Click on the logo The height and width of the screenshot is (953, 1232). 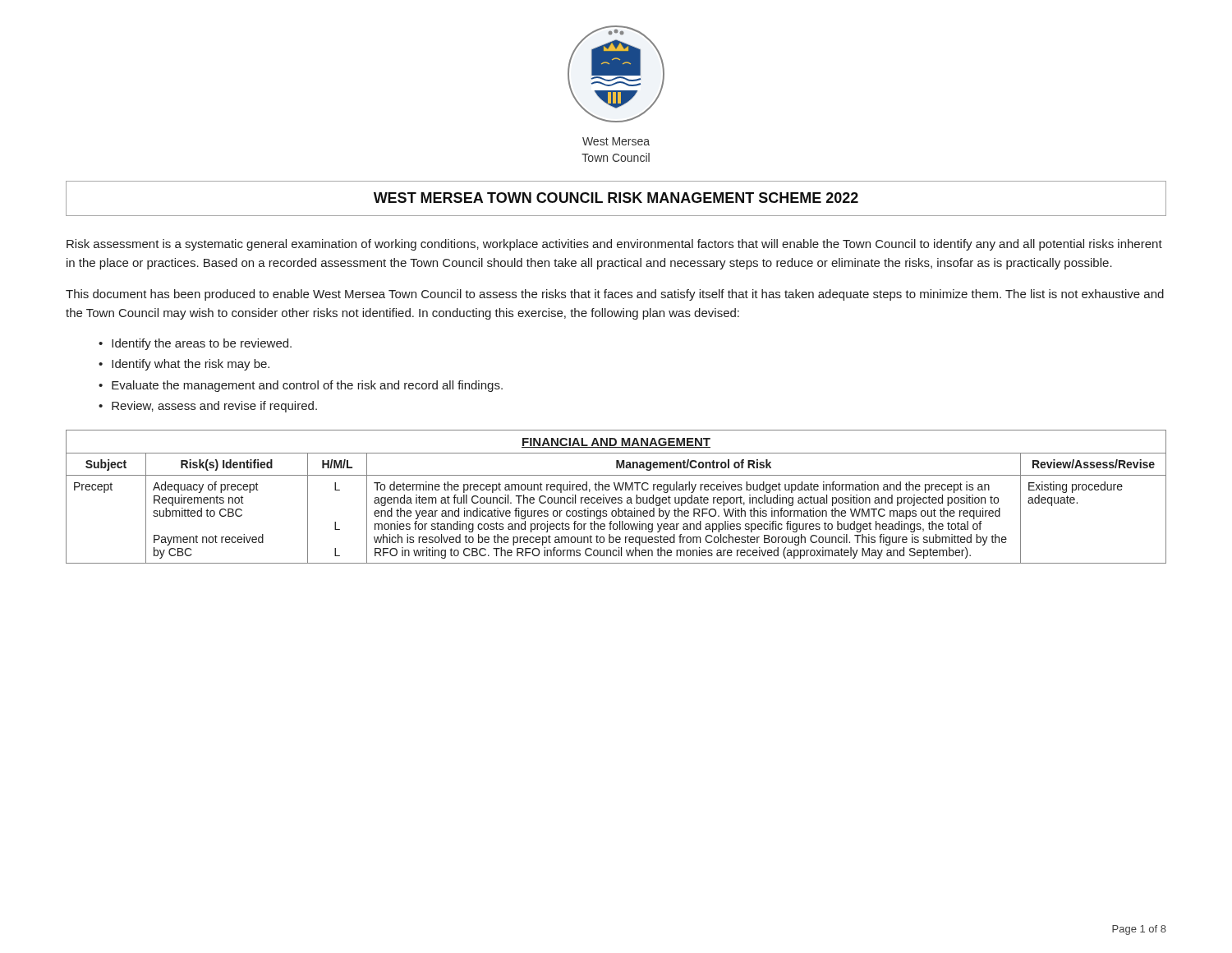[616, 75]
